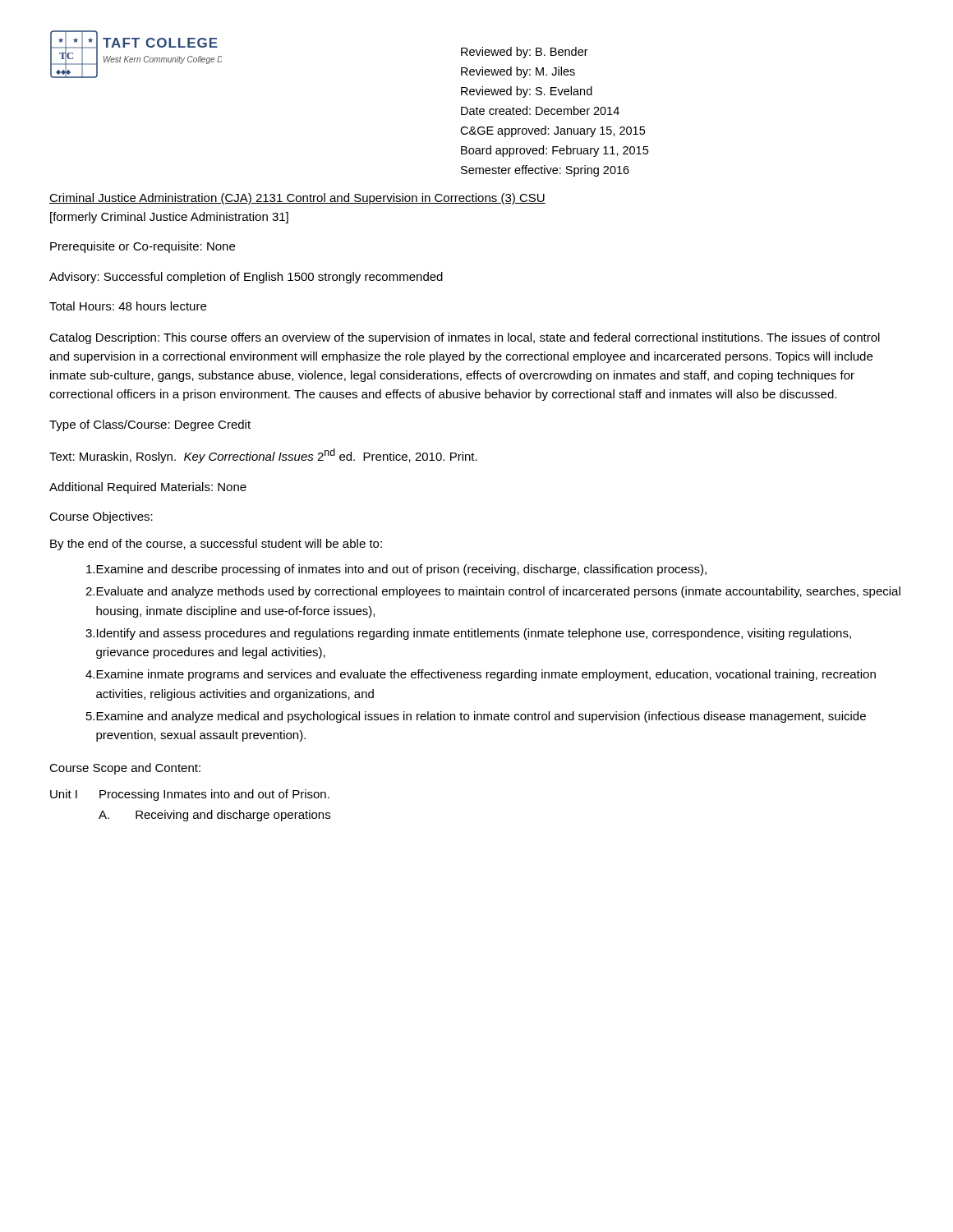Click a logo
Screen dimensions: 1232x953
point(136,64)
